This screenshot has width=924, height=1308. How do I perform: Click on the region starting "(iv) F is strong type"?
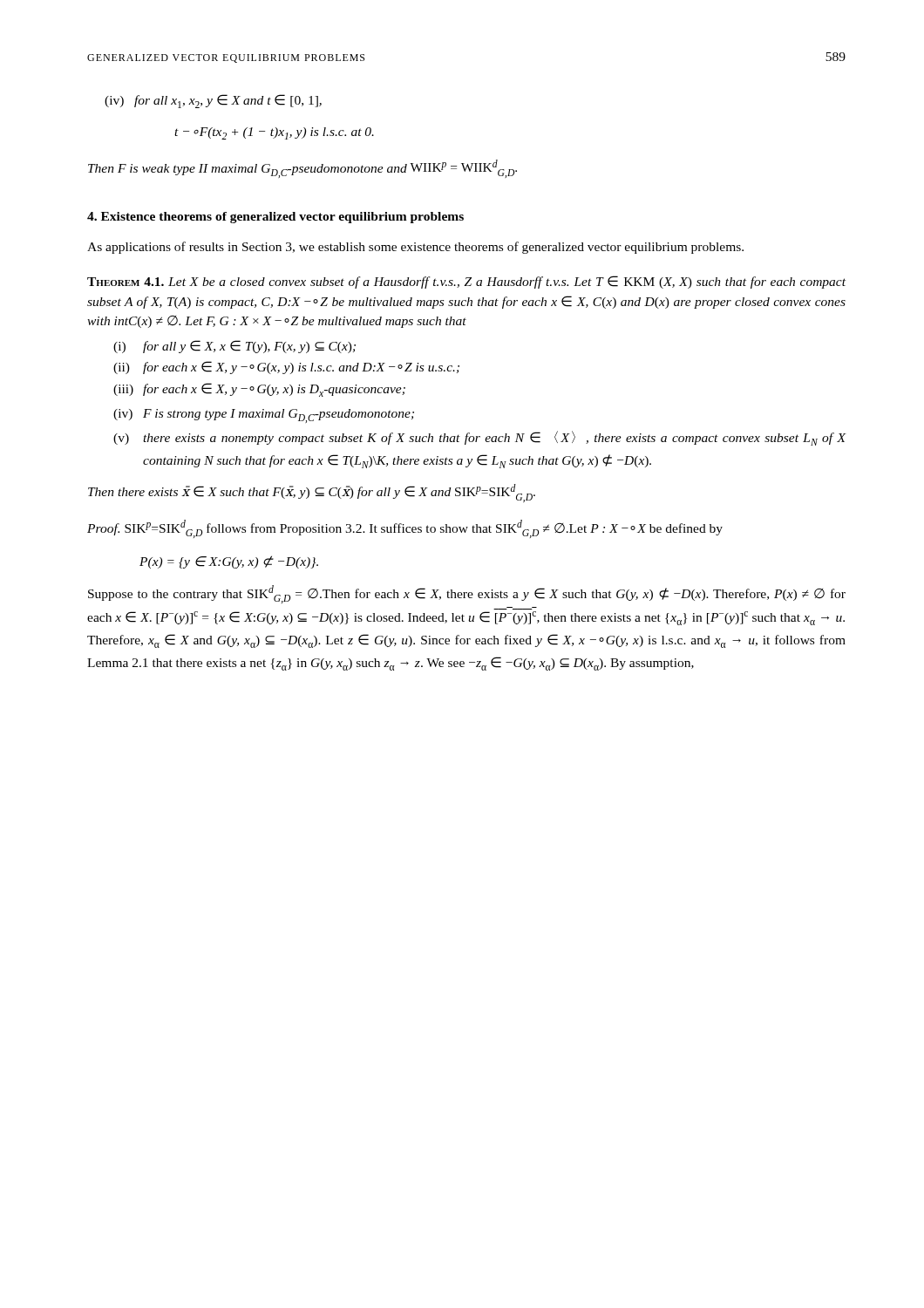[x=264, y=415]
